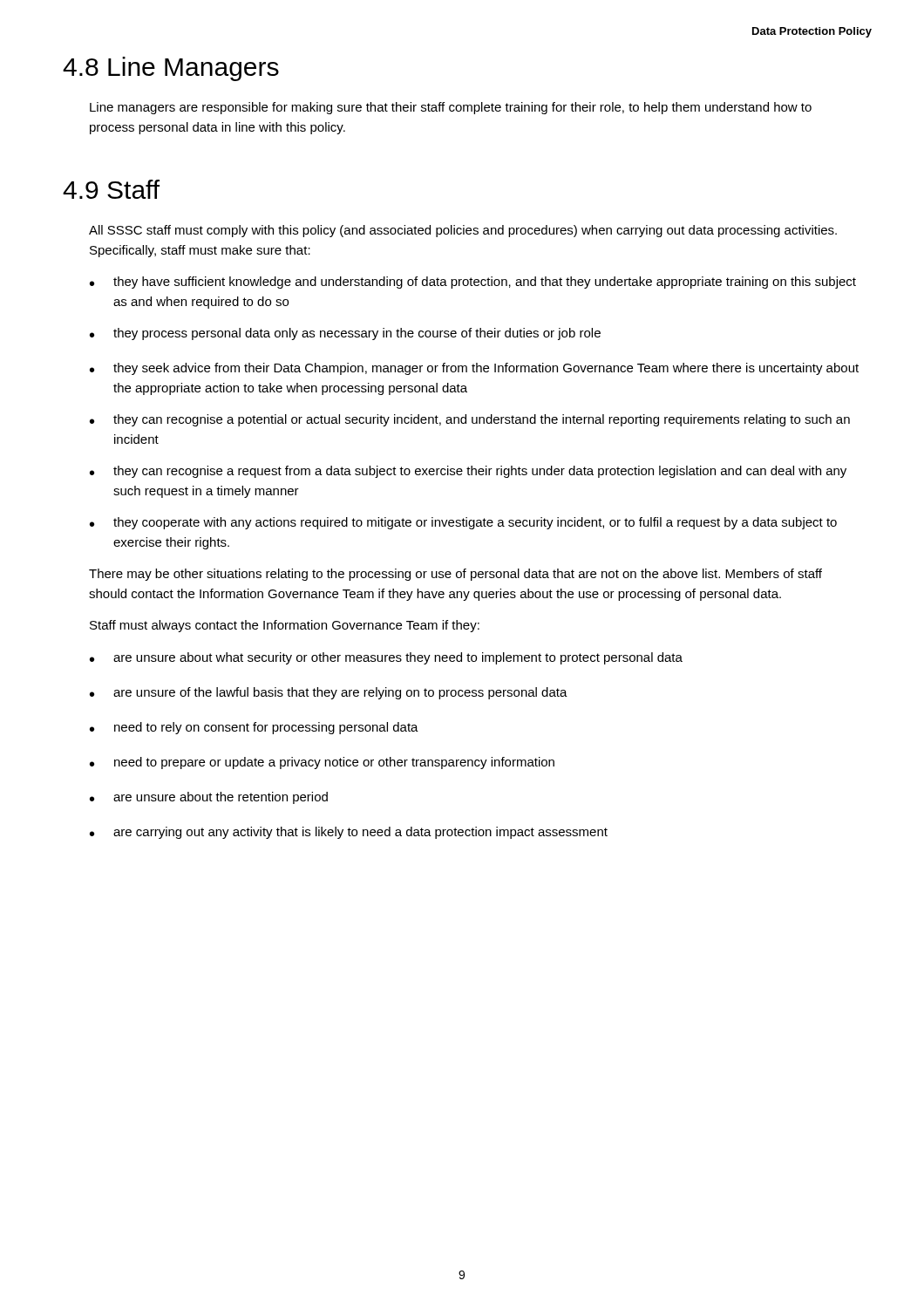Select the list item that reads "• need to rely on consent for"
The image size is (924, 1308).
[x=254, y=728]
